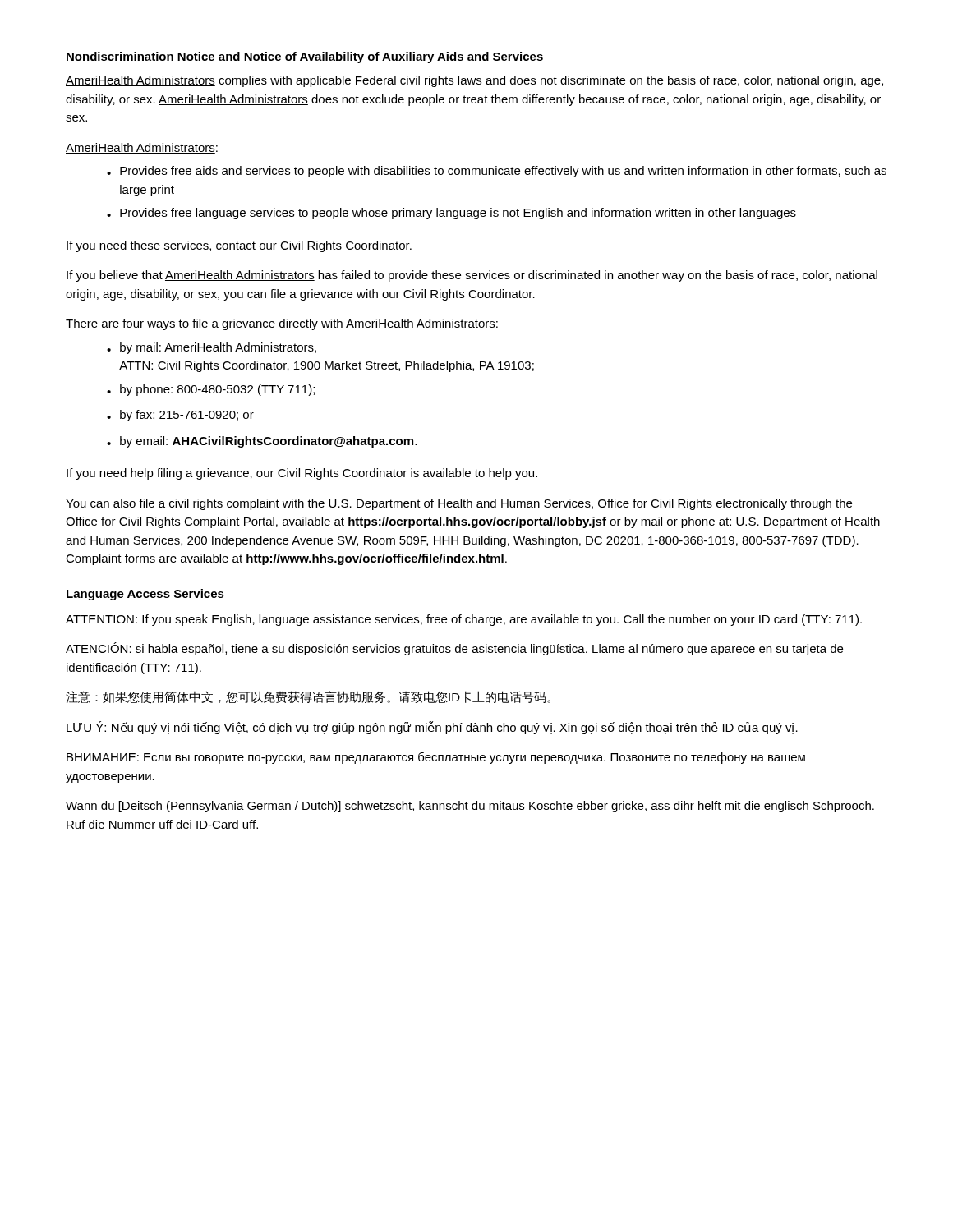
Task: Find the list item containing "• by mail: AmeriHealth Administrators,ATTN: Civil Rights"
Action: 321,356
